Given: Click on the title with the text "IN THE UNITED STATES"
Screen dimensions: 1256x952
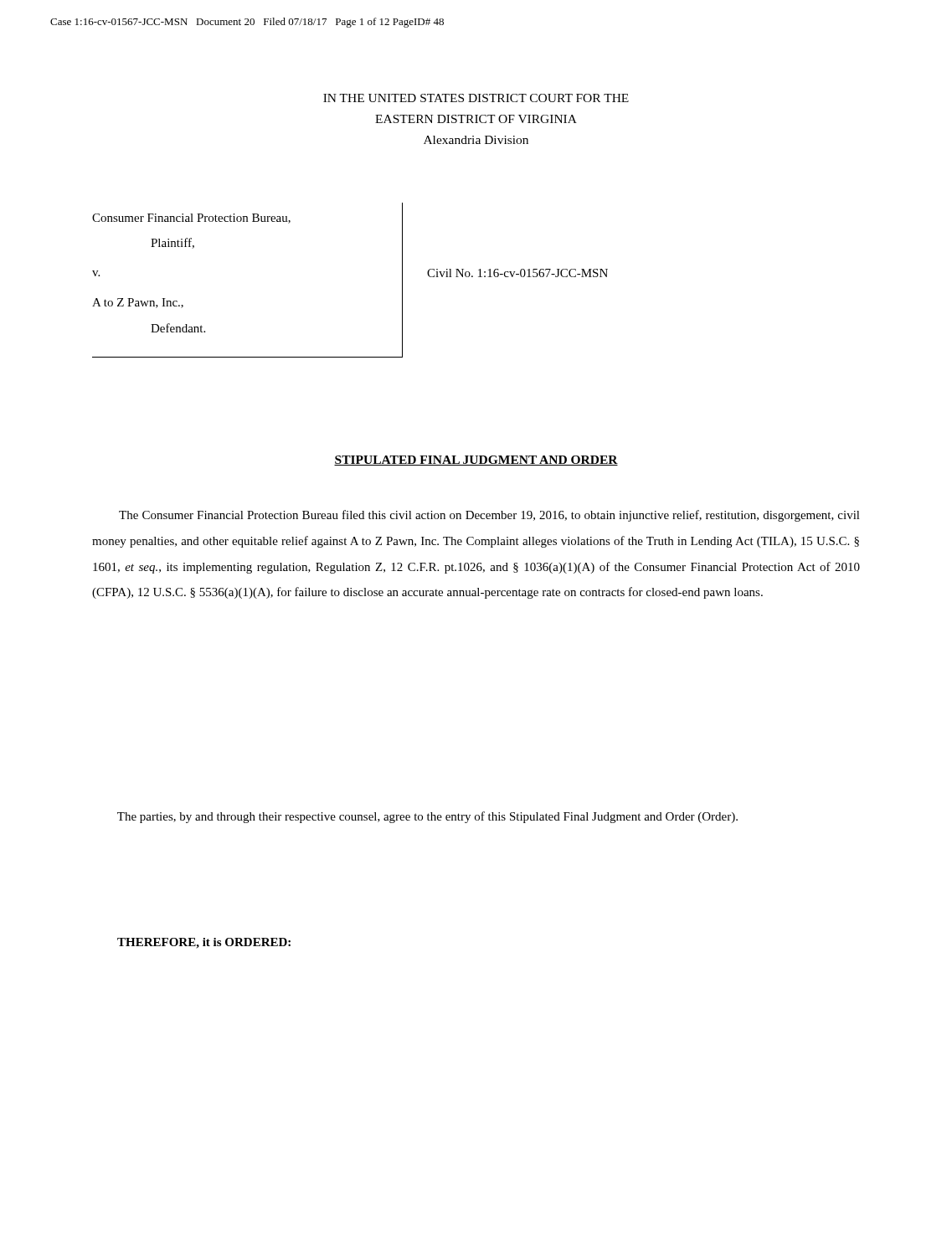Looking at the screenshot, I should pyautogui.click(x=476, y=119).
